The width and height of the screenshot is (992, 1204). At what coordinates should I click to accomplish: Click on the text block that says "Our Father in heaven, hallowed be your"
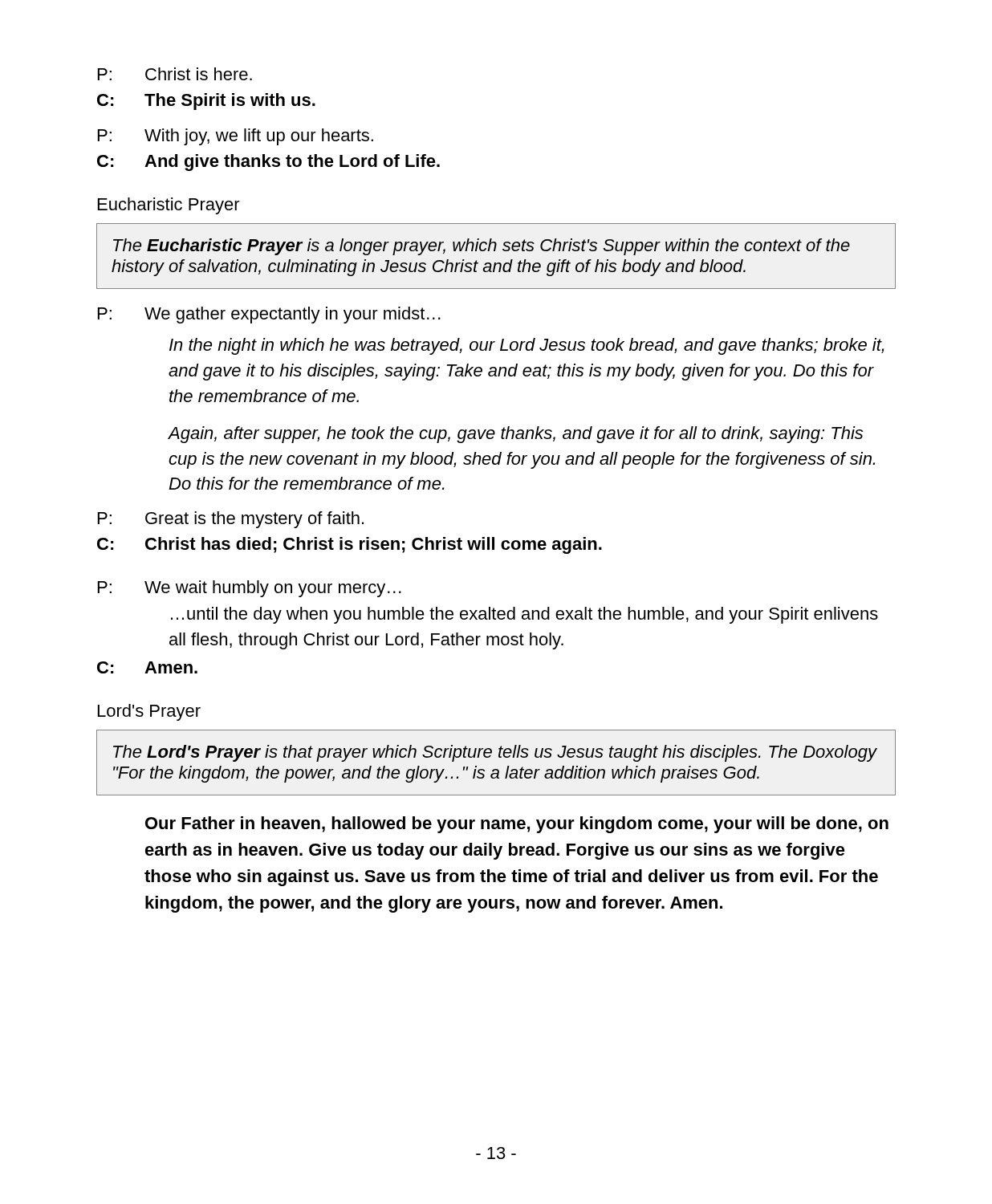tap(517, 863)
